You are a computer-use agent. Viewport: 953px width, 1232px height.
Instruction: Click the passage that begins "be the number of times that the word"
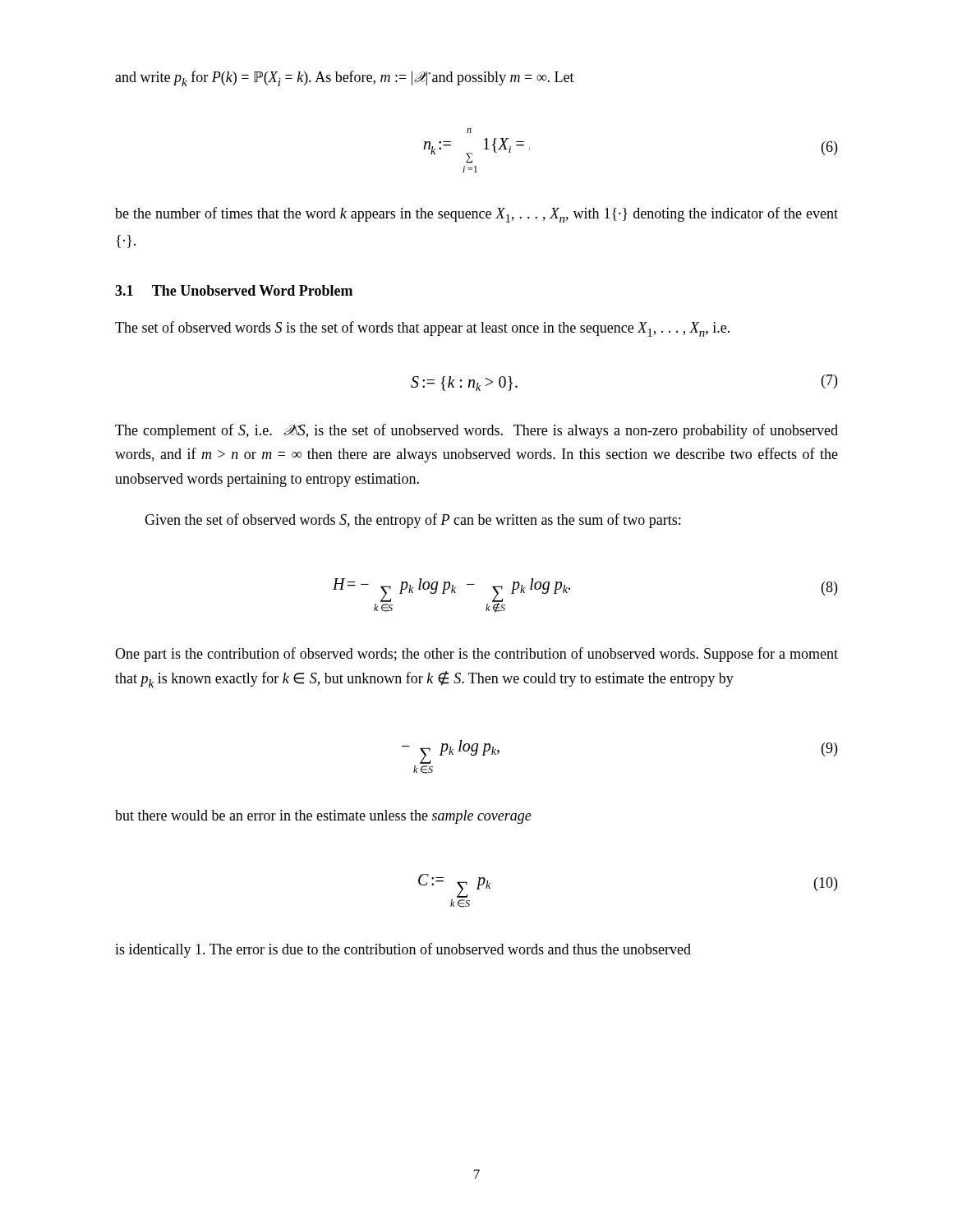click(476, 227)
